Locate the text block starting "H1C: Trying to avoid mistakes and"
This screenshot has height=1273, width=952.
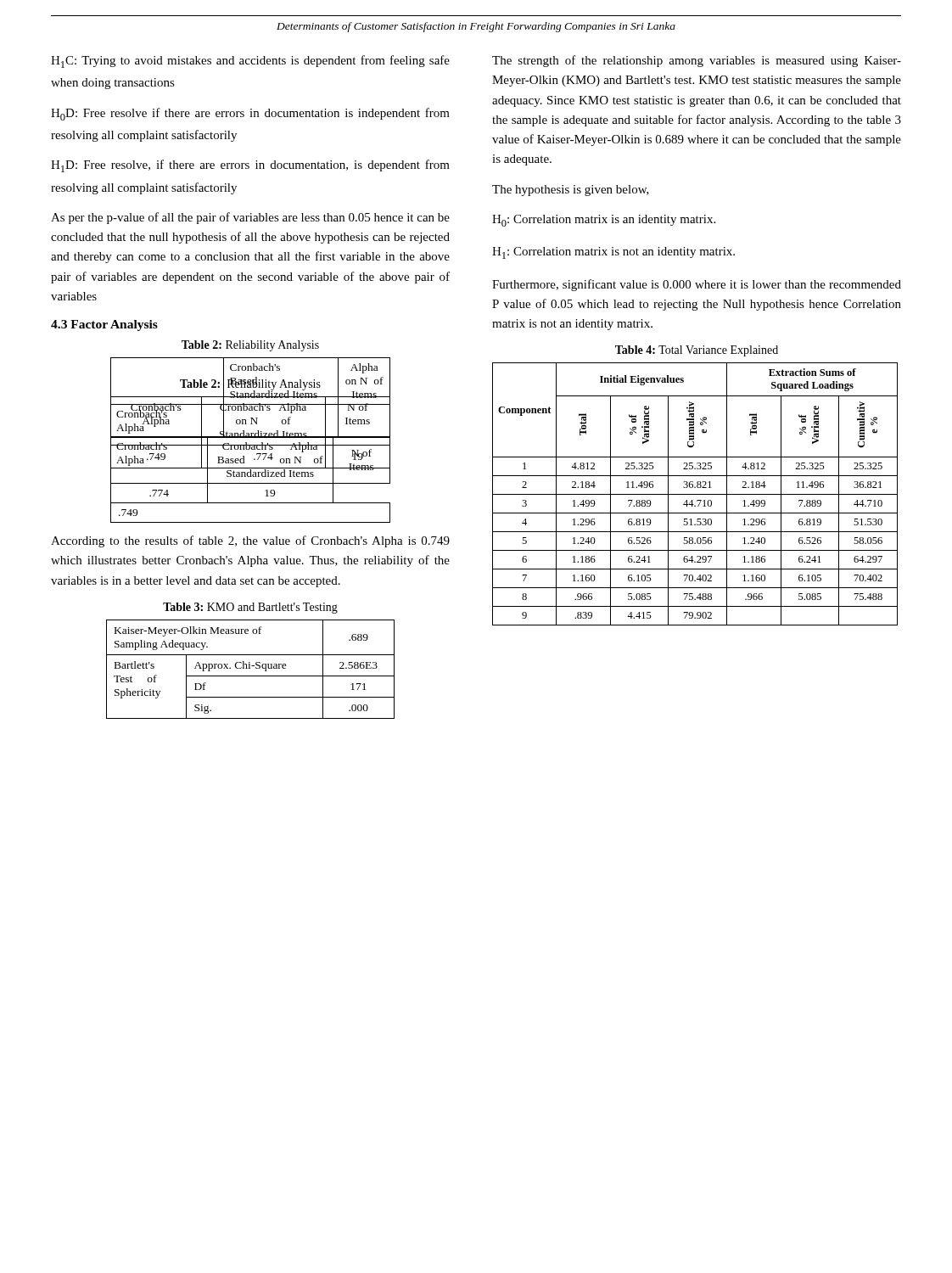250,71
